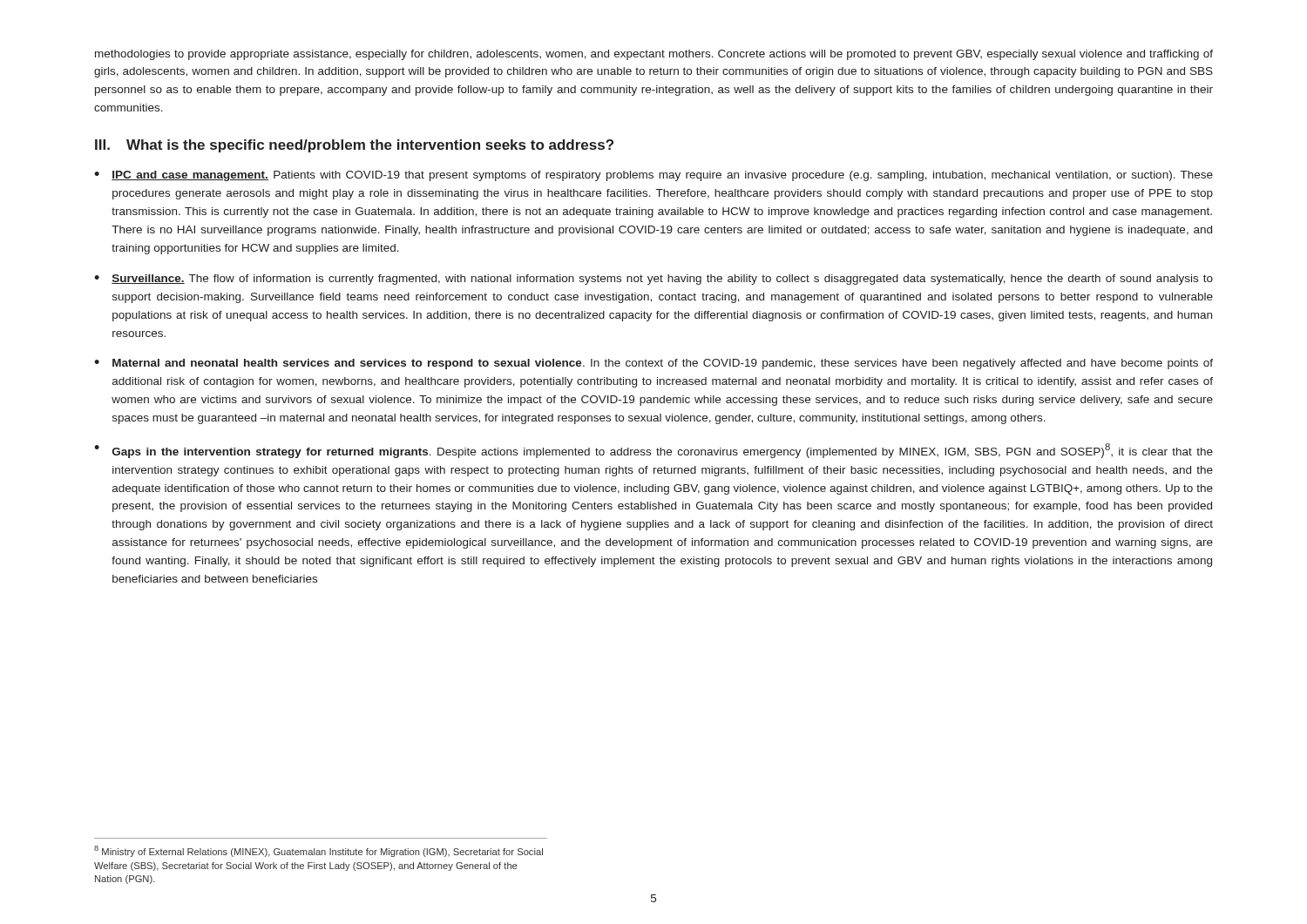This screenshot has height=924, width=1307.
Task: Select the text block that reads "methodologies to provide appropriate assistance,"
Action: click(x=654, y=81)
